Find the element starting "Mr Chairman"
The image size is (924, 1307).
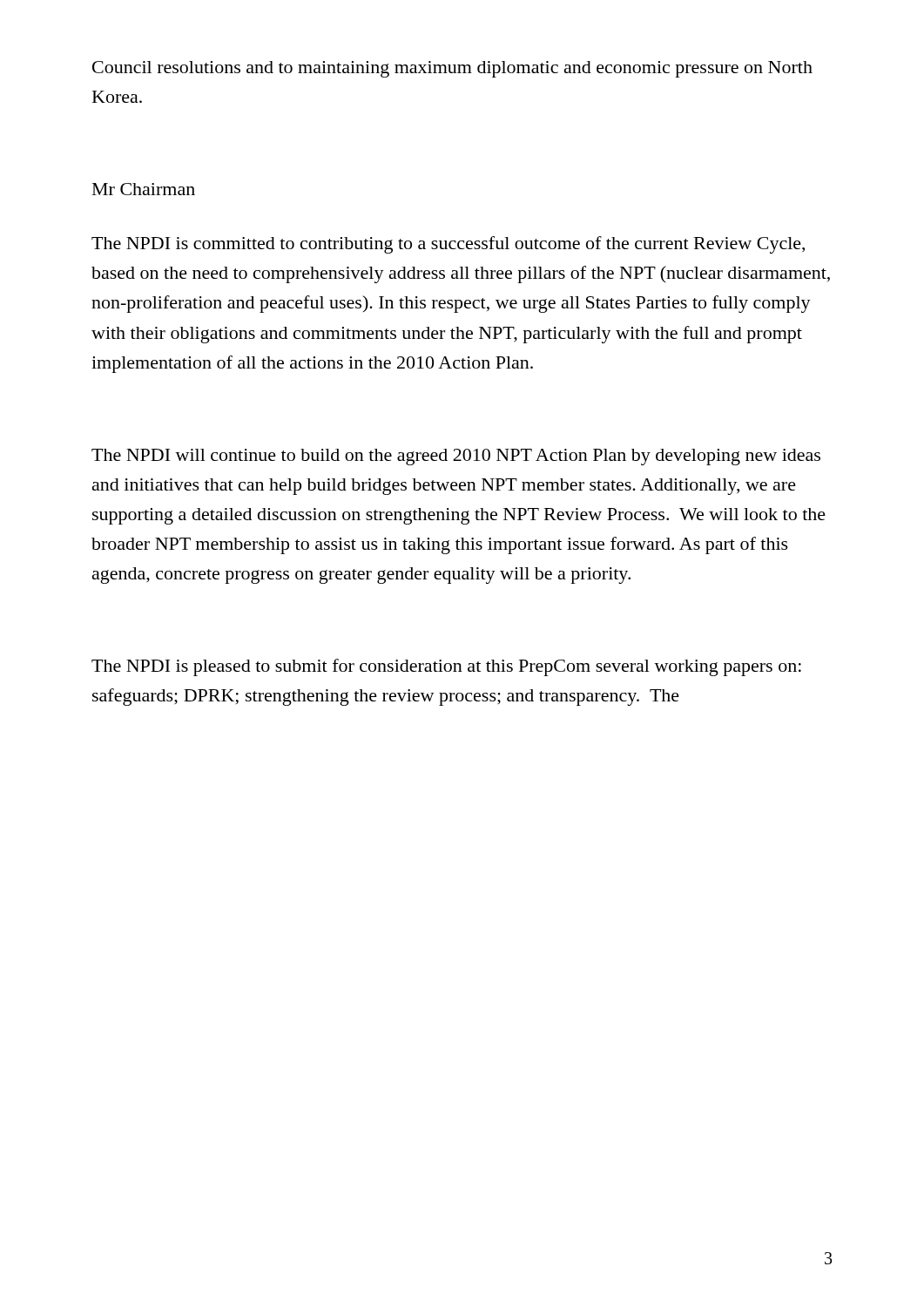143,189
